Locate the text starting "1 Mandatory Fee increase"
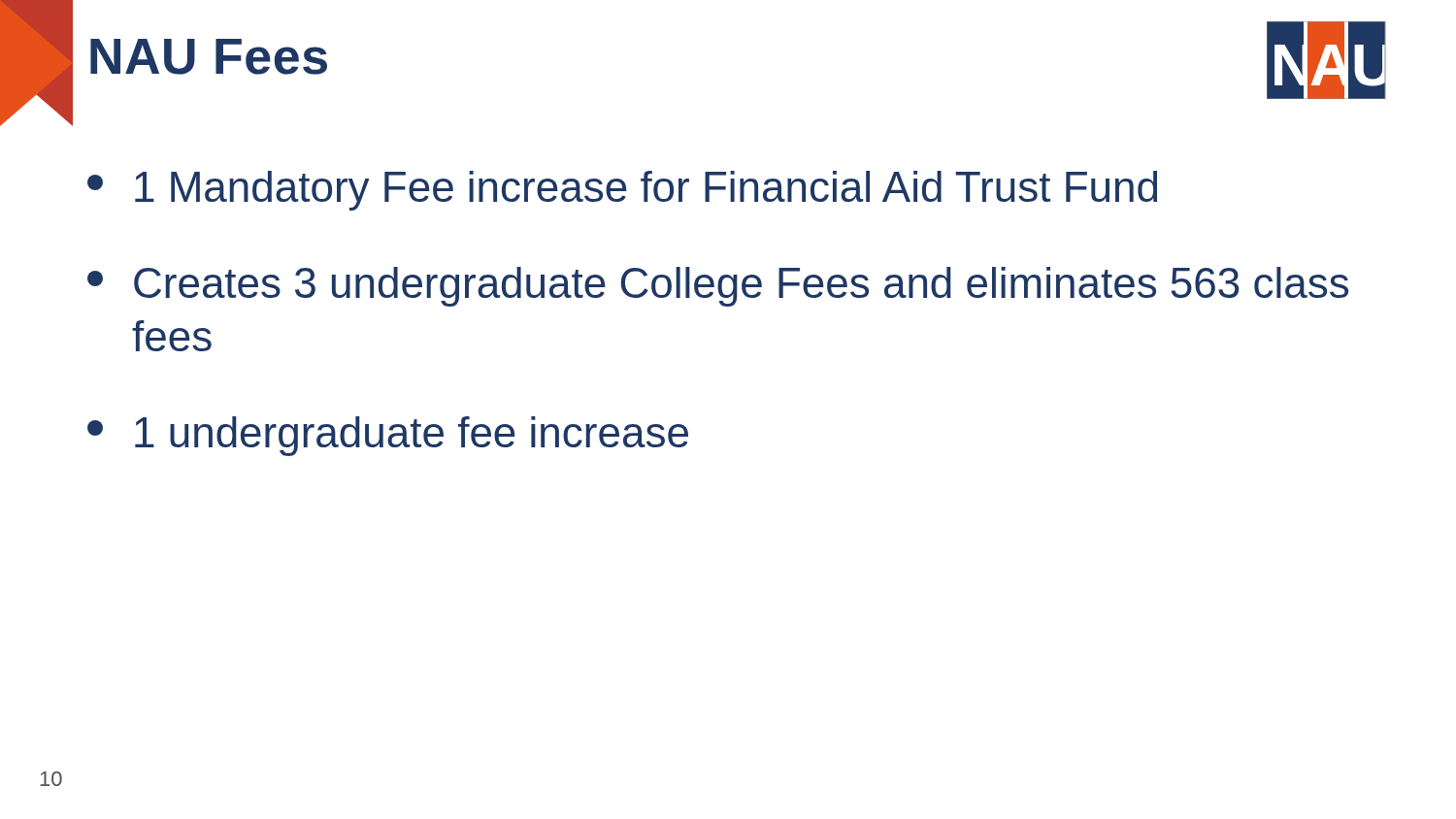Image resolution: width=1456 pixels, height=819 pixels. (624, 187)
